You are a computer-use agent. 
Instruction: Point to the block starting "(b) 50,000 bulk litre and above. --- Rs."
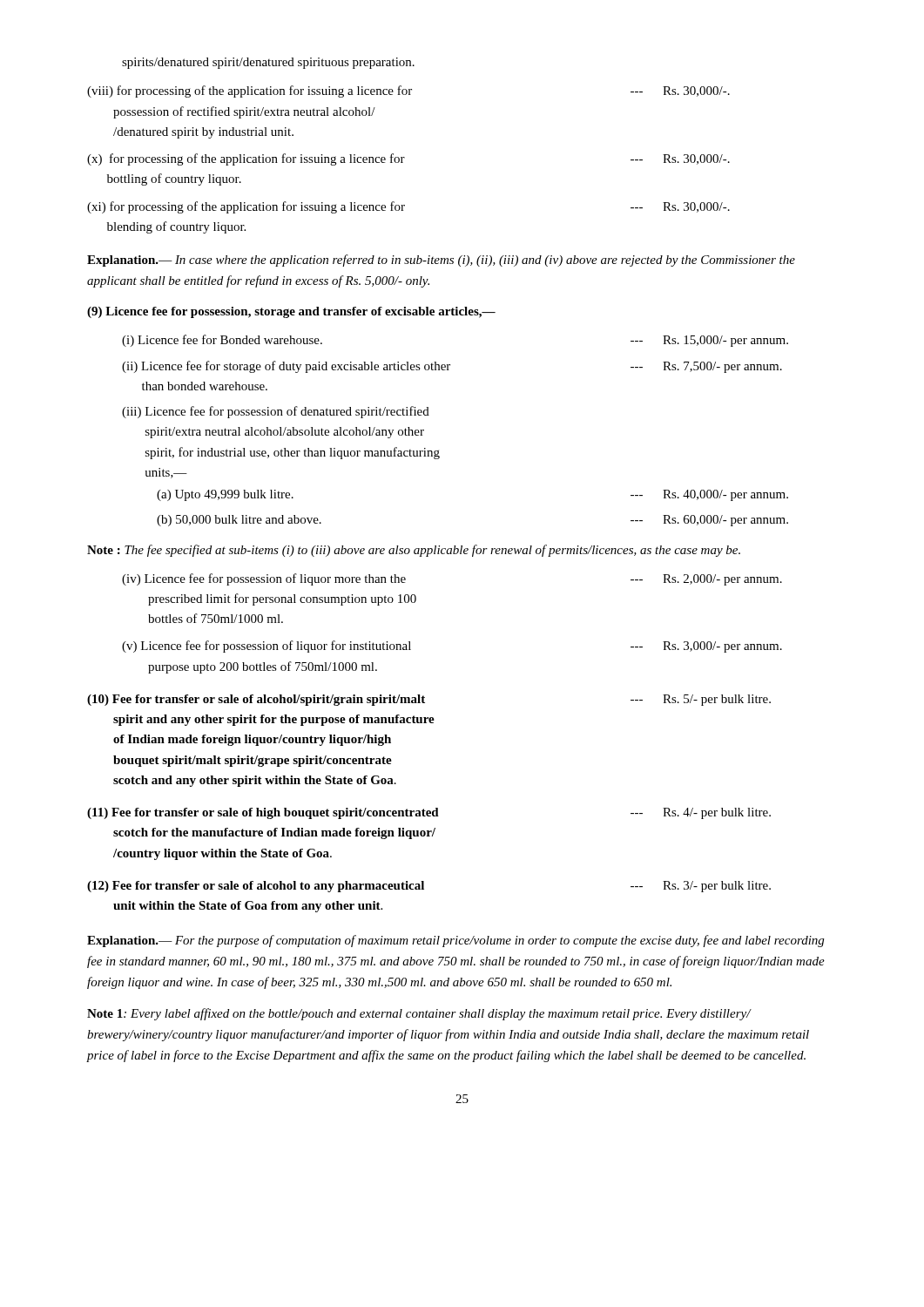pos(235,521)
